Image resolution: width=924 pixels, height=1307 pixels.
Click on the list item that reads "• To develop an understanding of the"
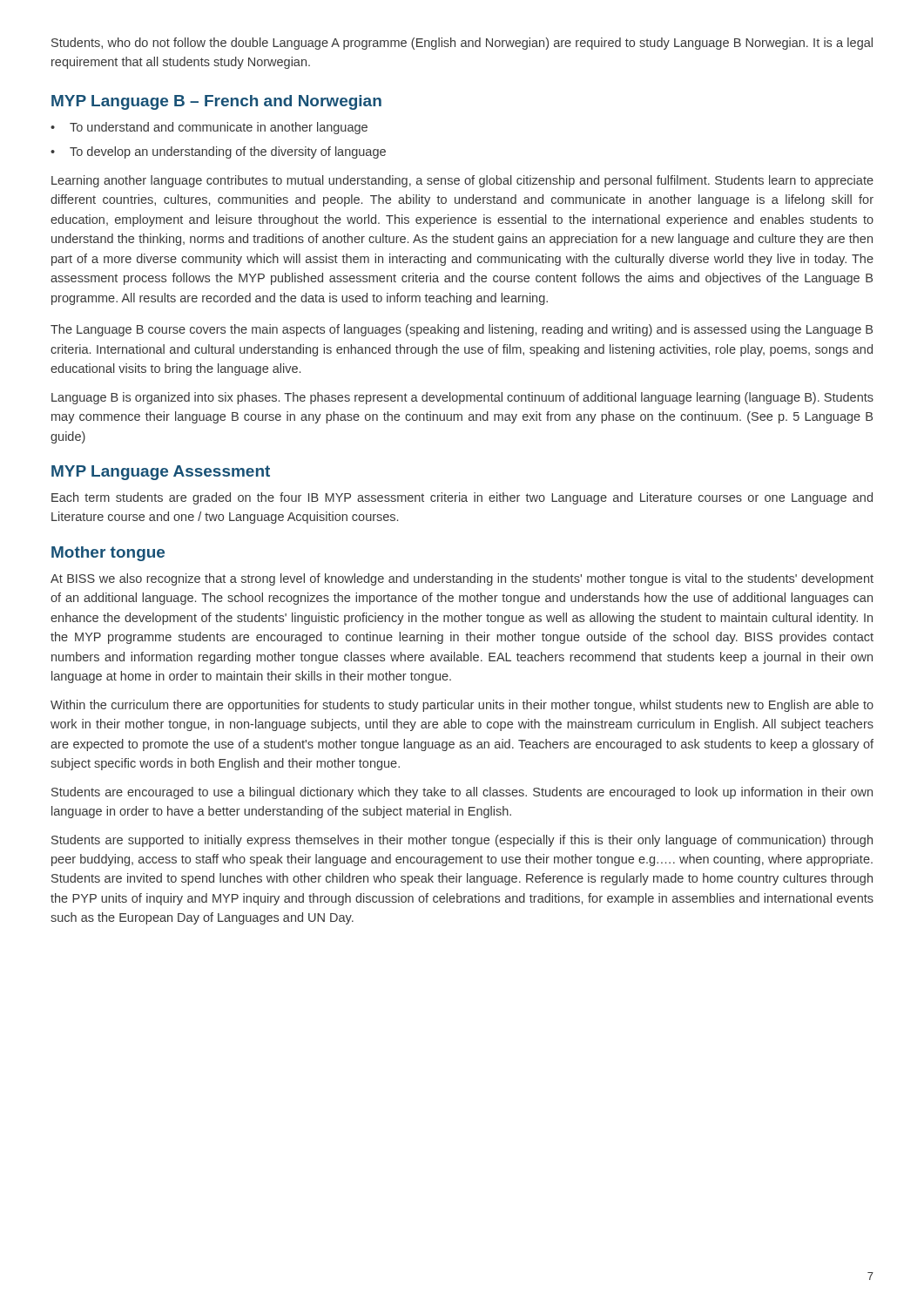218,152
